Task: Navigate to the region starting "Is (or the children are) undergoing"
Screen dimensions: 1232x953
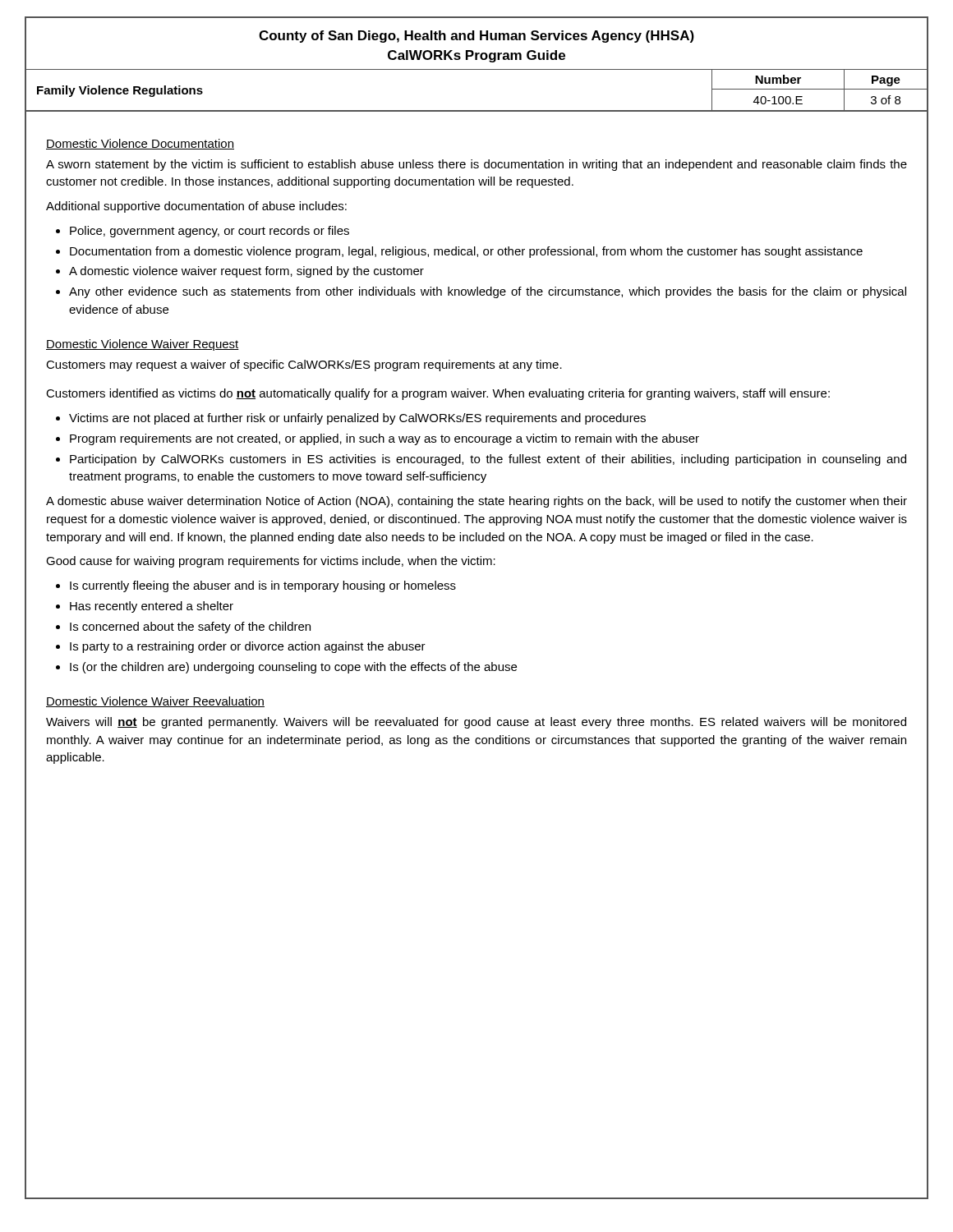Action: tap(293, 667)
